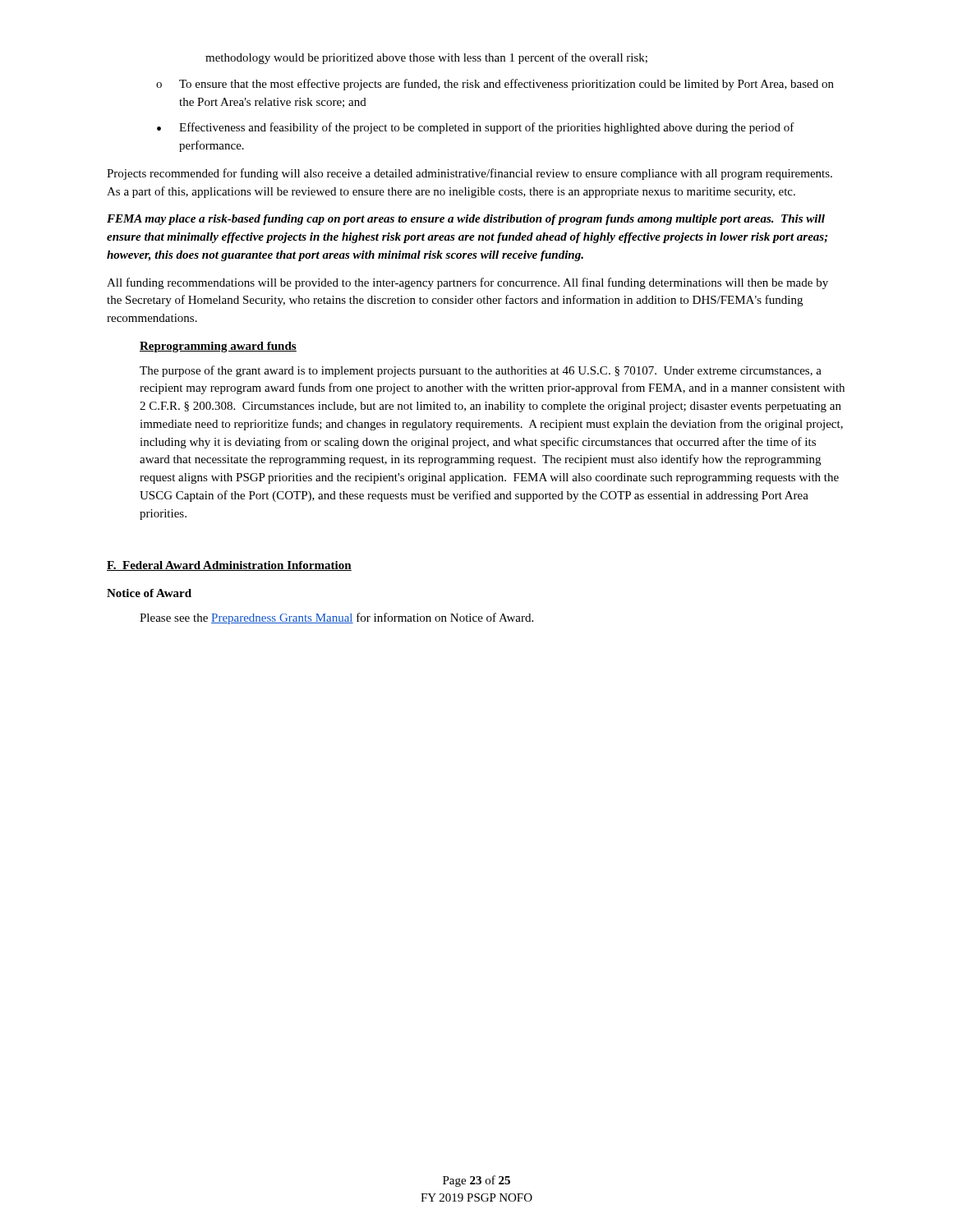Locate the list item that reads "o To ensure that"

pos(501,93)
